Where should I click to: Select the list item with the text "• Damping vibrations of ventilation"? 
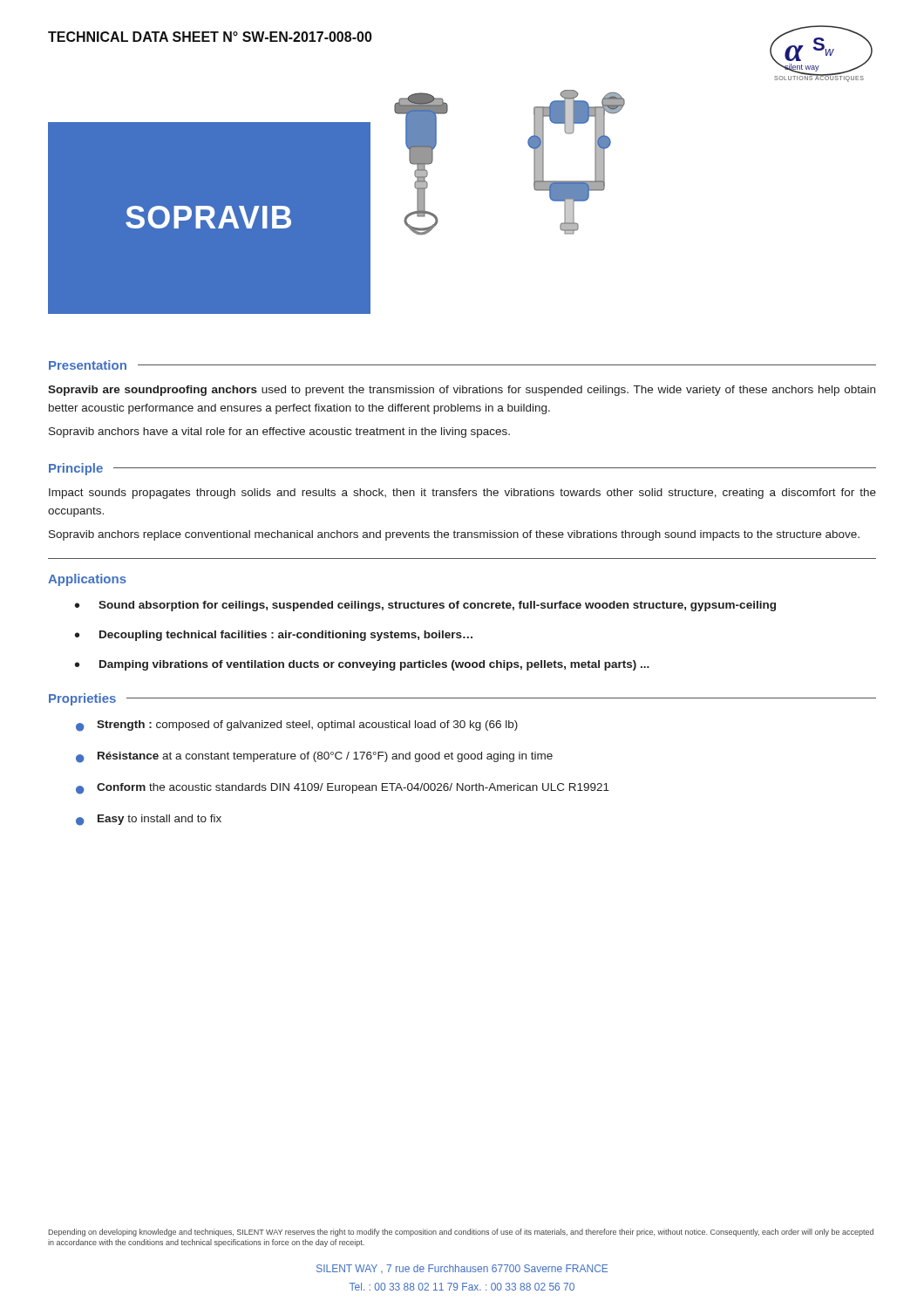click(362, 665)
